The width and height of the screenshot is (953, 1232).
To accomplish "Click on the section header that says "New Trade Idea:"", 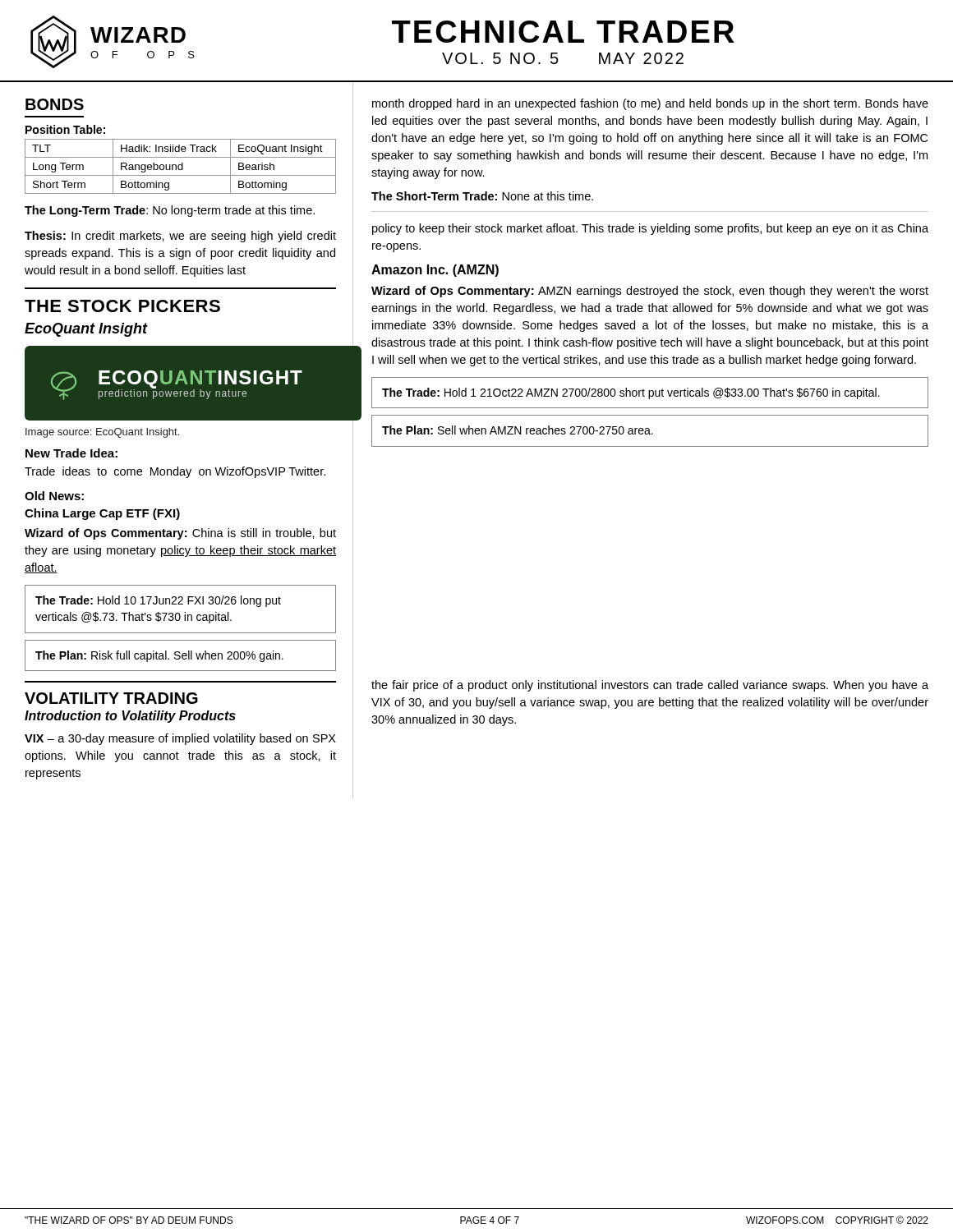I will point(72,453).
